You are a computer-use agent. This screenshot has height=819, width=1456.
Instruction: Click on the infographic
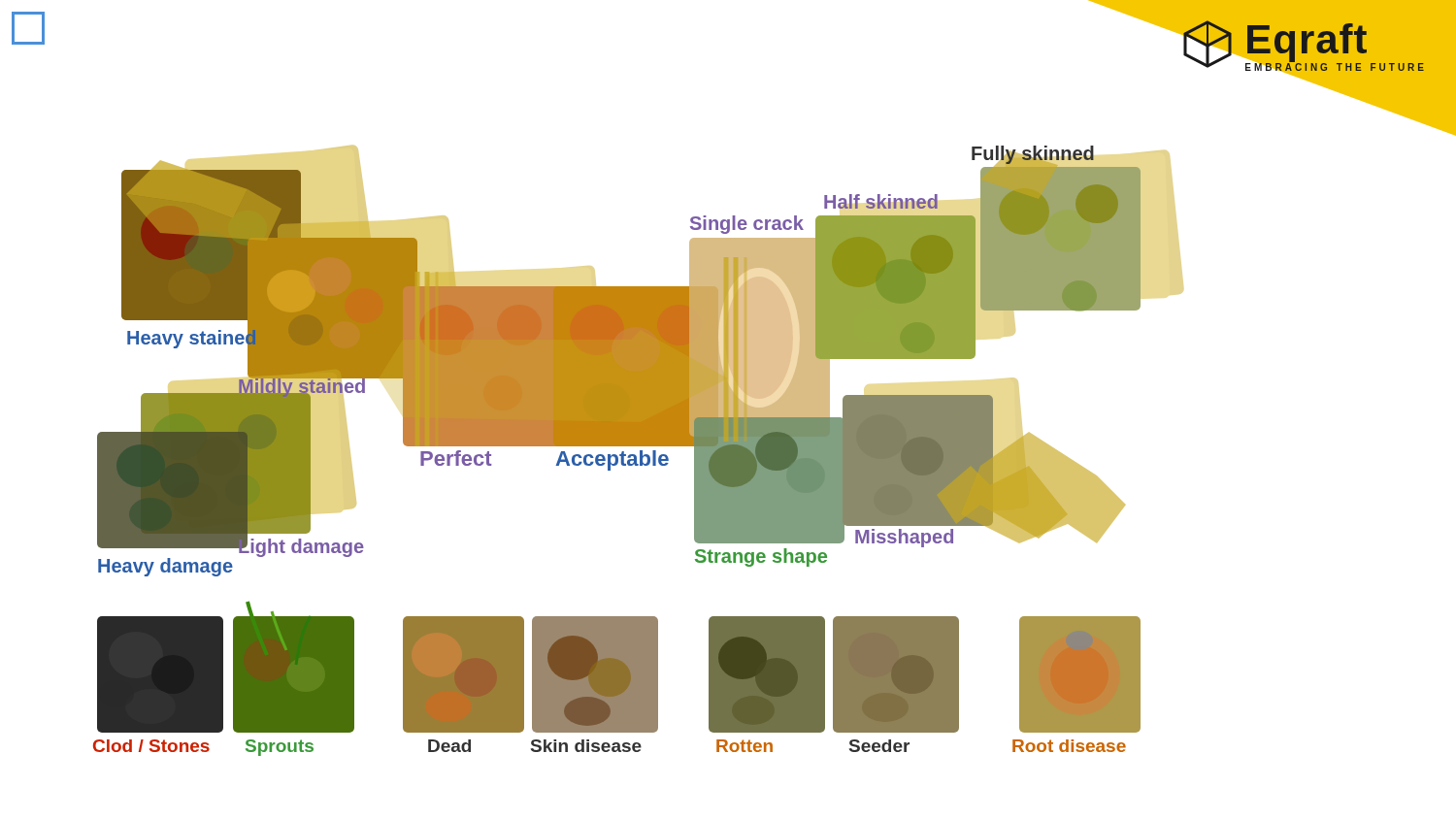tap(728, 410)
